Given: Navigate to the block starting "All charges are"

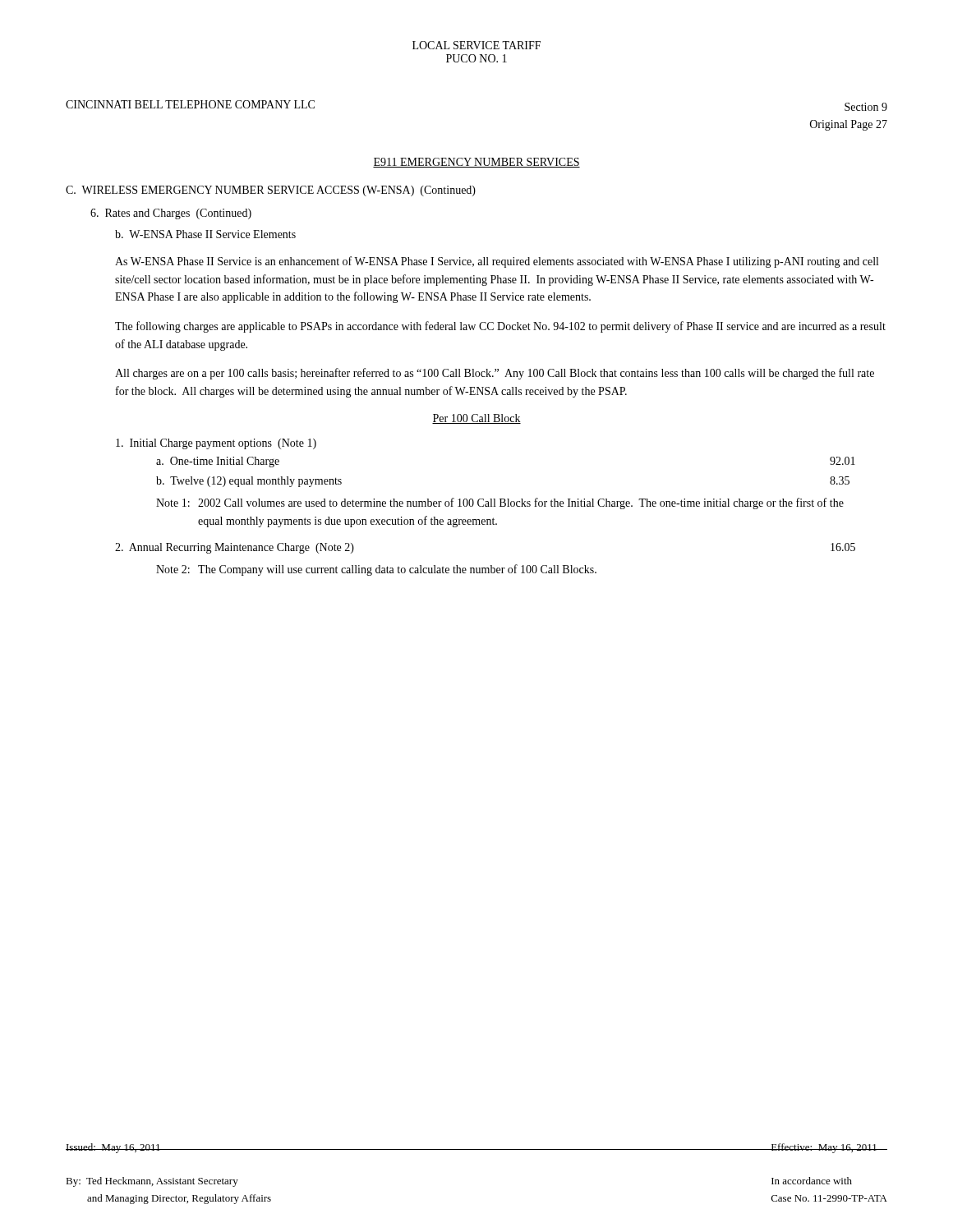Looking at the screenshot, I should (x=495, y=383).
